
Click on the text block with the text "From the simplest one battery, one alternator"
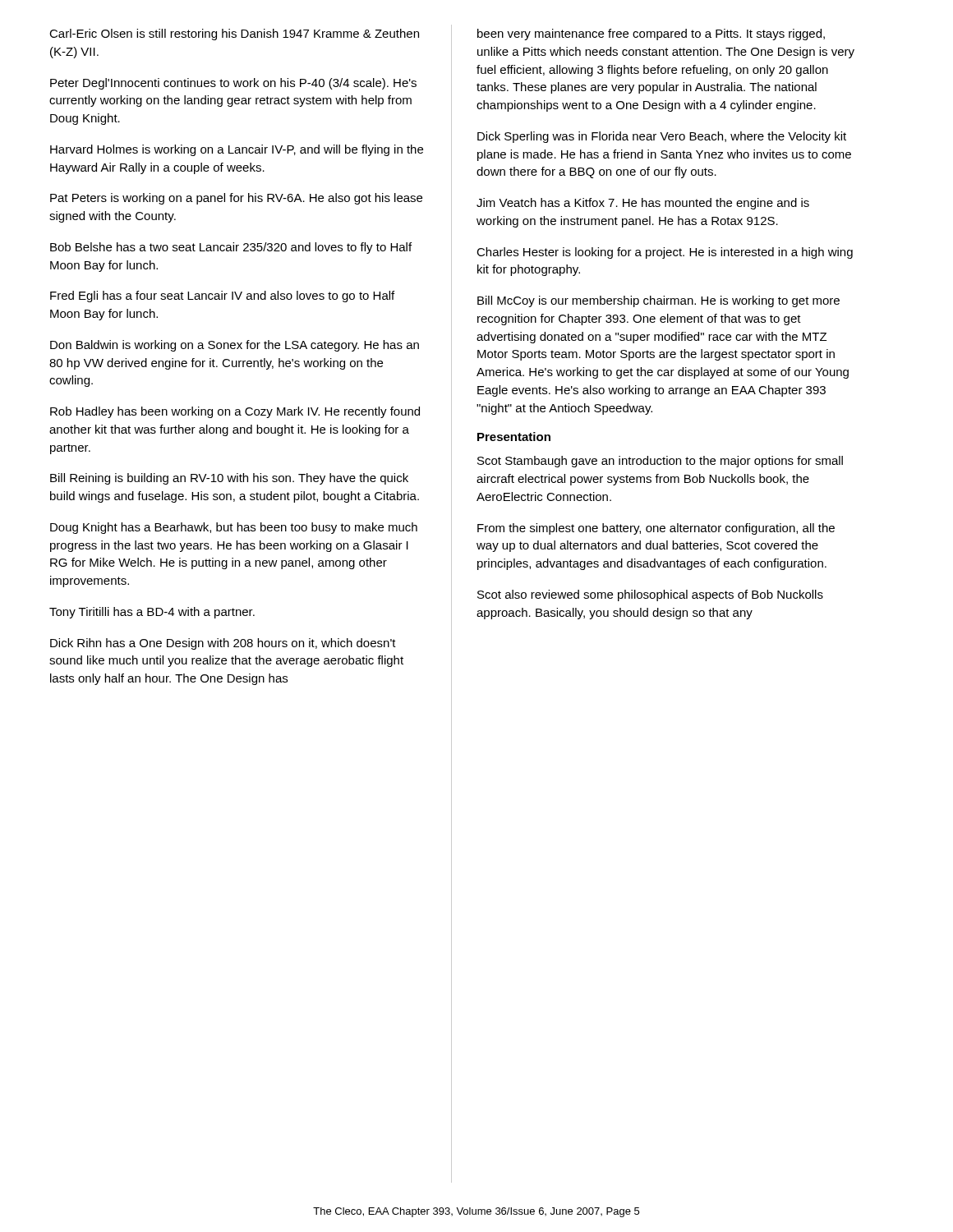click(656, 545)
